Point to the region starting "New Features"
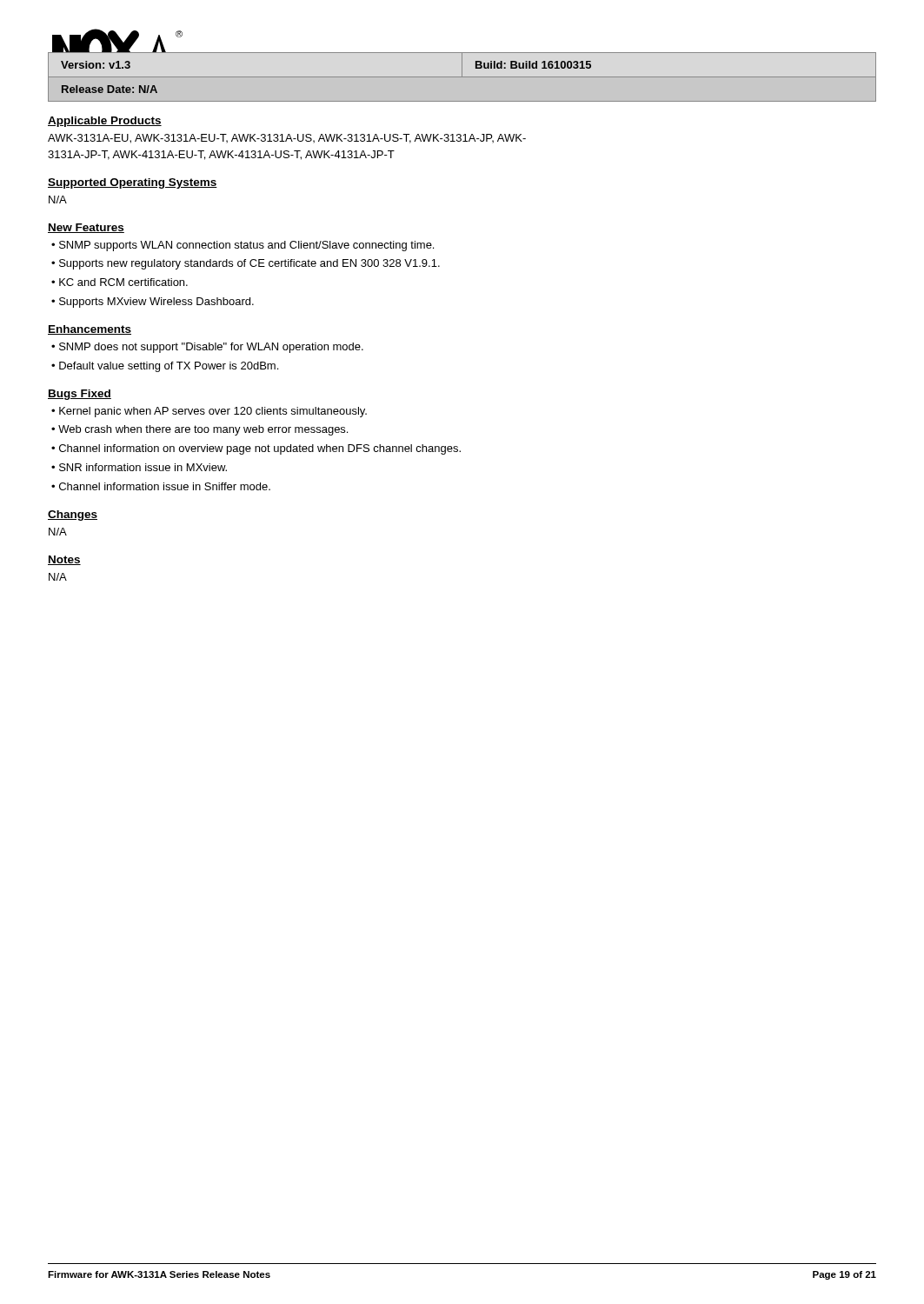The height and width of the screenshot is (1304, 924). (x=86, y=227)
